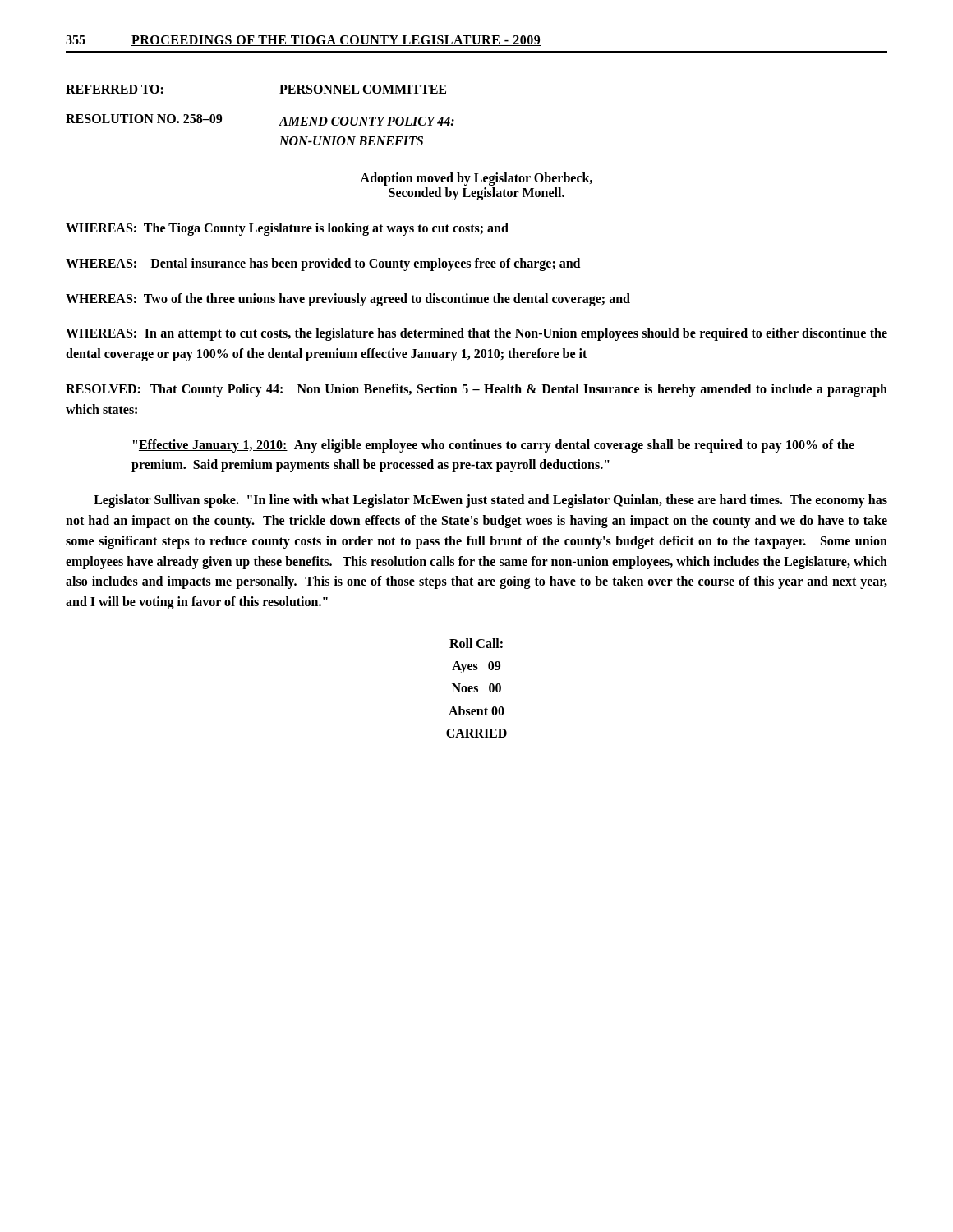
Task: Locate the text block that reads ""Effective January 1, 2010: Any"
Action: (493, 455)
